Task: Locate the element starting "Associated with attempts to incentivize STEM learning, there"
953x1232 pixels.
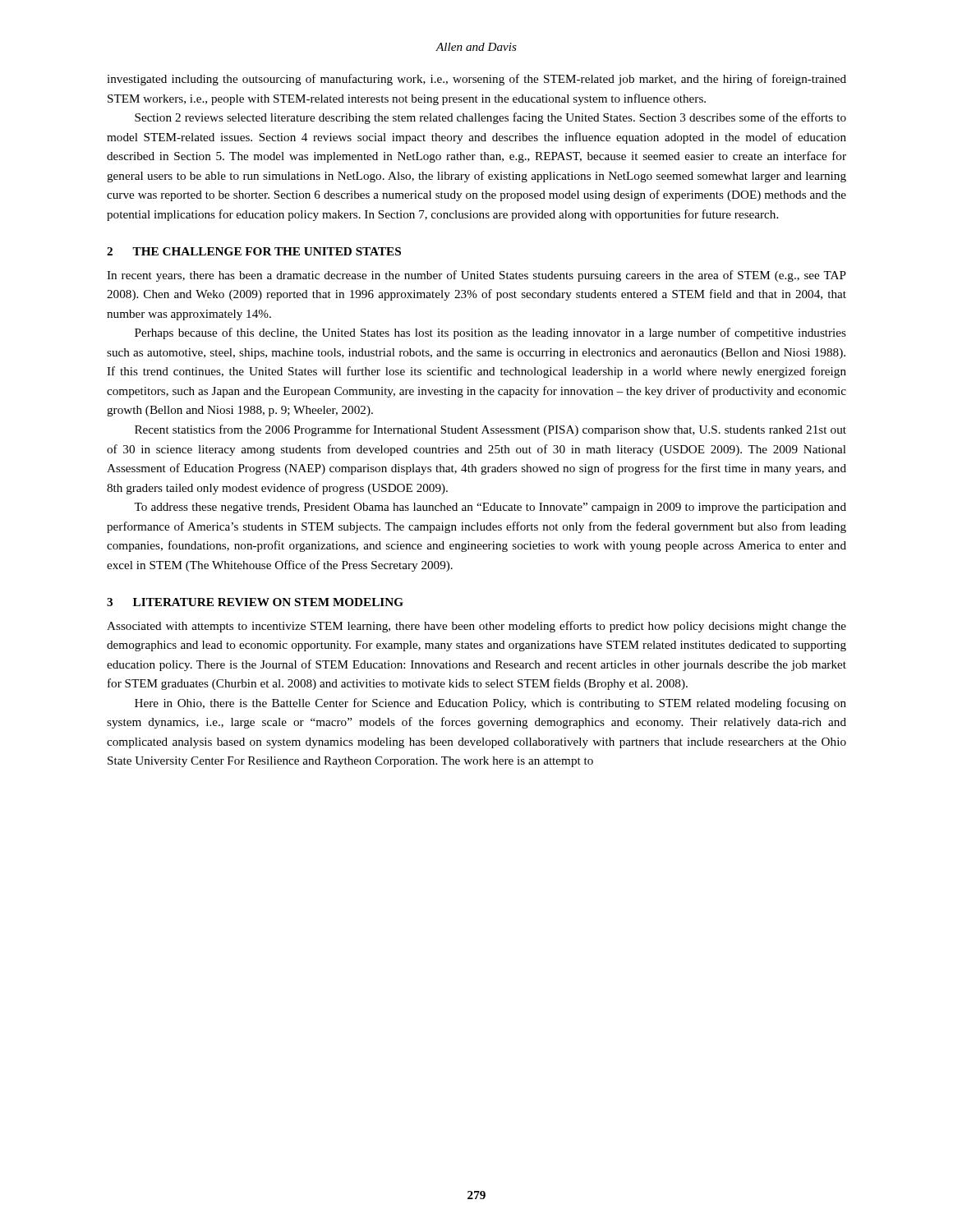Action: point(476,654)
